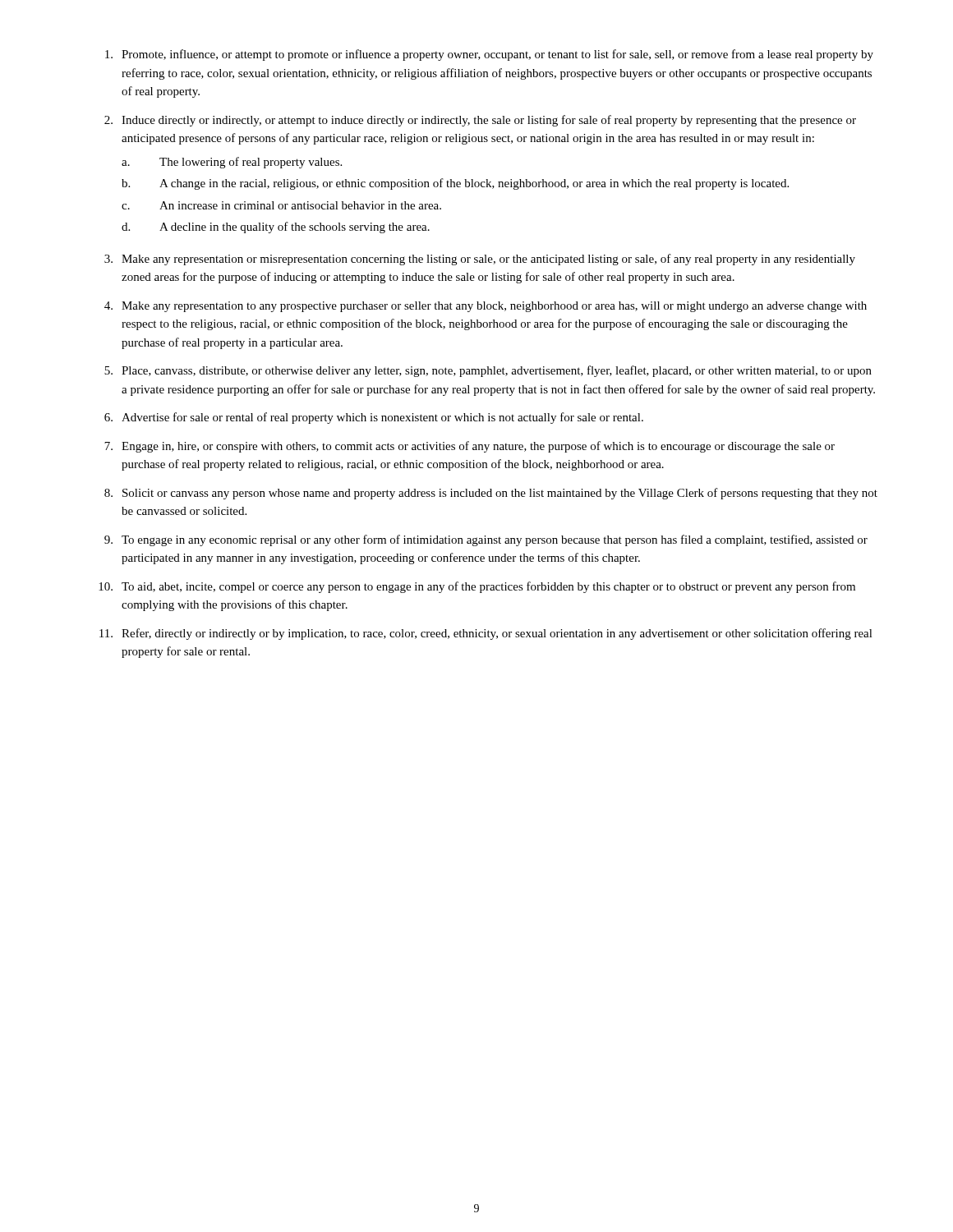Locate the list item that says "5. Place, canvass, distribute,"

coord(476,380)
